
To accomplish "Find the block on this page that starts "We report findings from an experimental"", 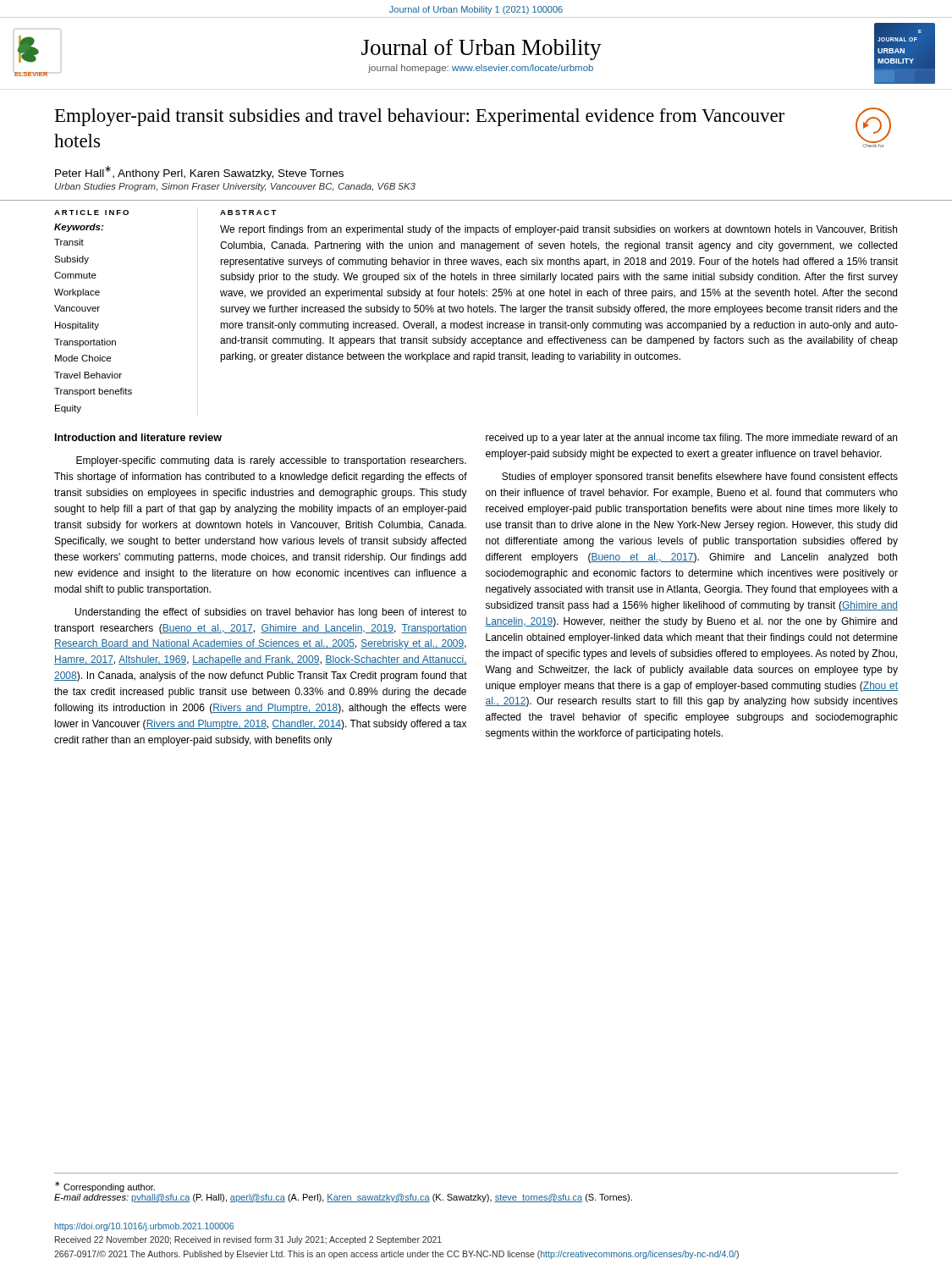I will click(559, 293).
